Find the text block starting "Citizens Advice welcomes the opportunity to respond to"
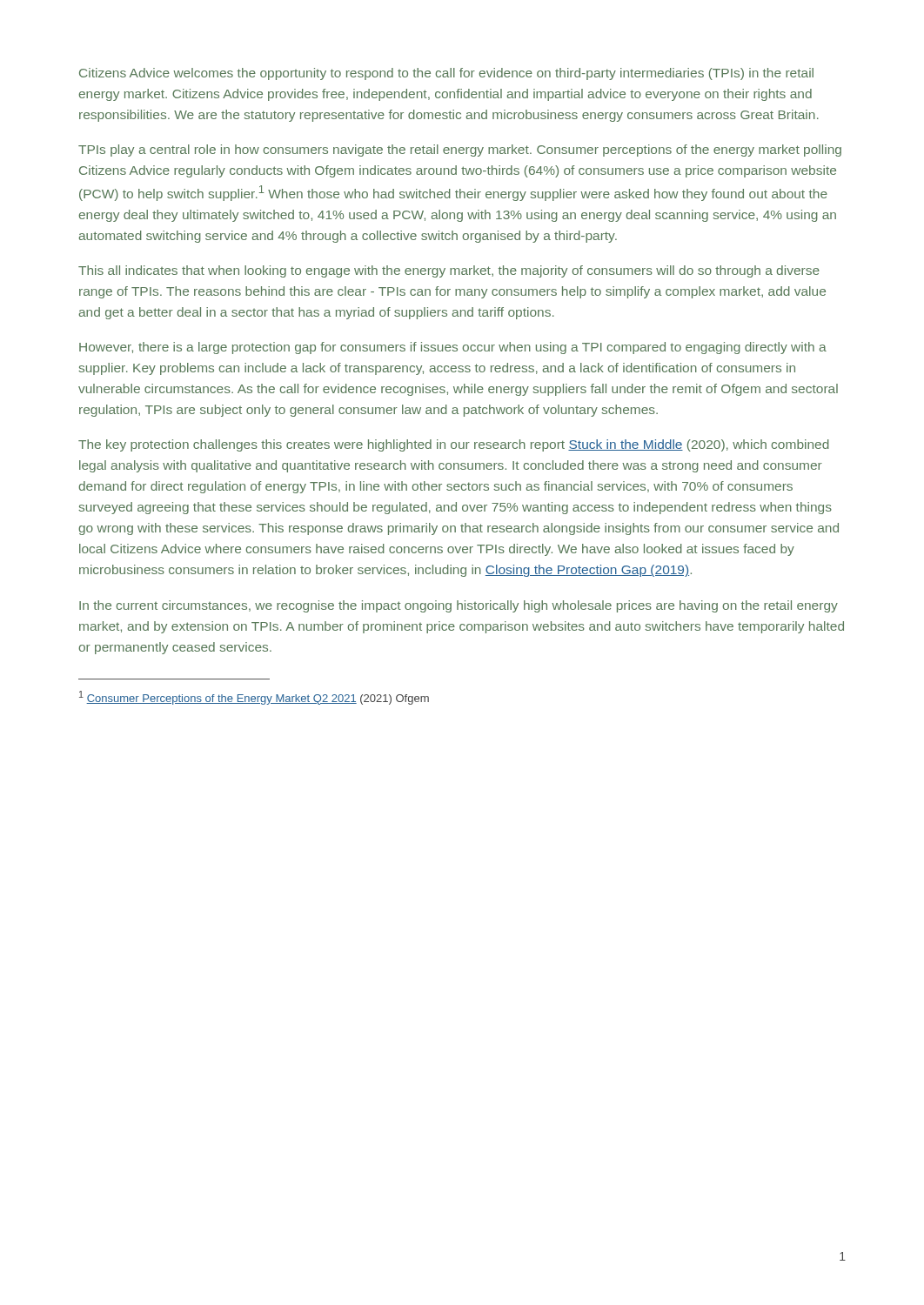 pos(462,94)
